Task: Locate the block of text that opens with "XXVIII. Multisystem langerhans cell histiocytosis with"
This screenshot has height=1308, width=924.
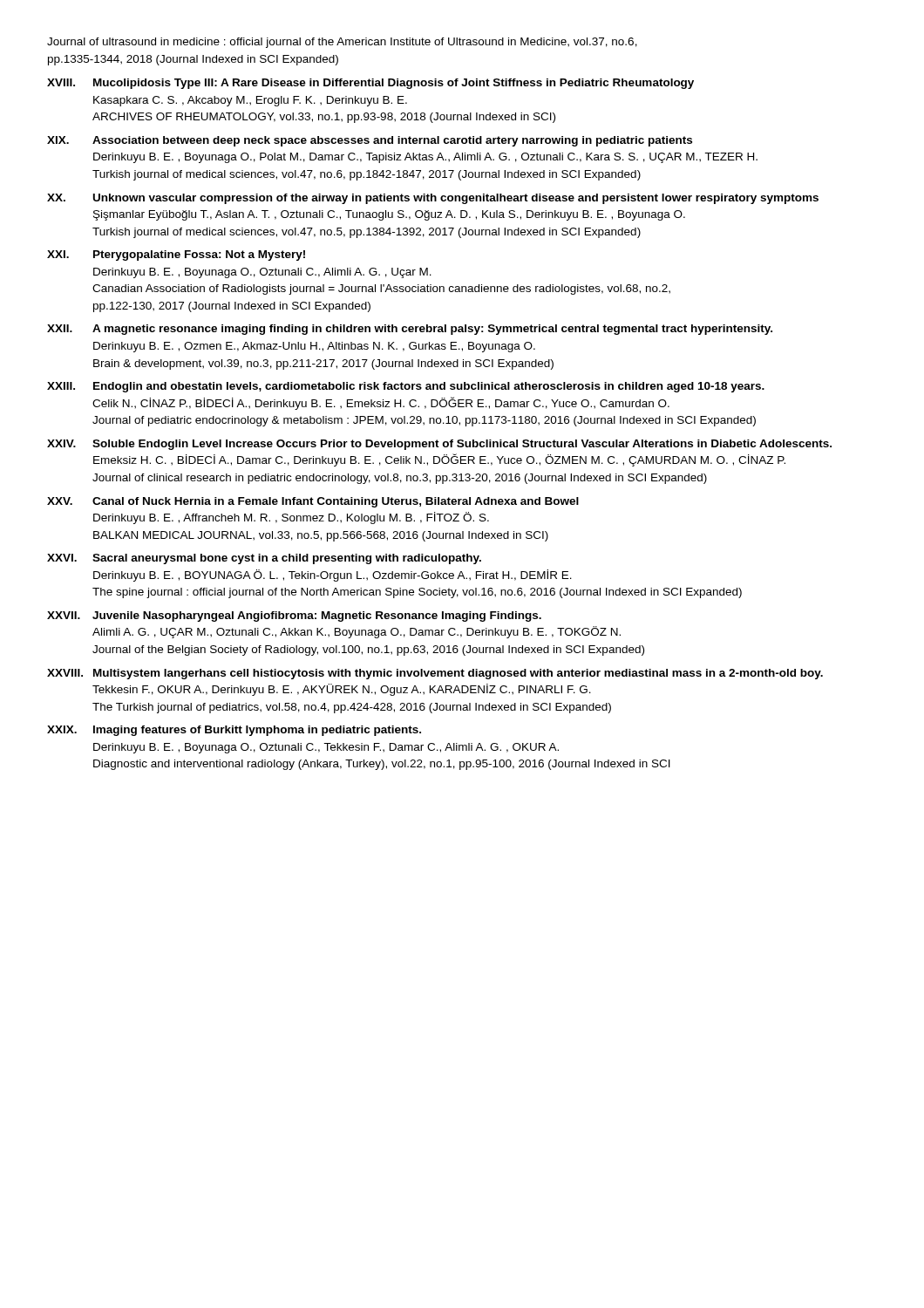Action: coord(462,690)
